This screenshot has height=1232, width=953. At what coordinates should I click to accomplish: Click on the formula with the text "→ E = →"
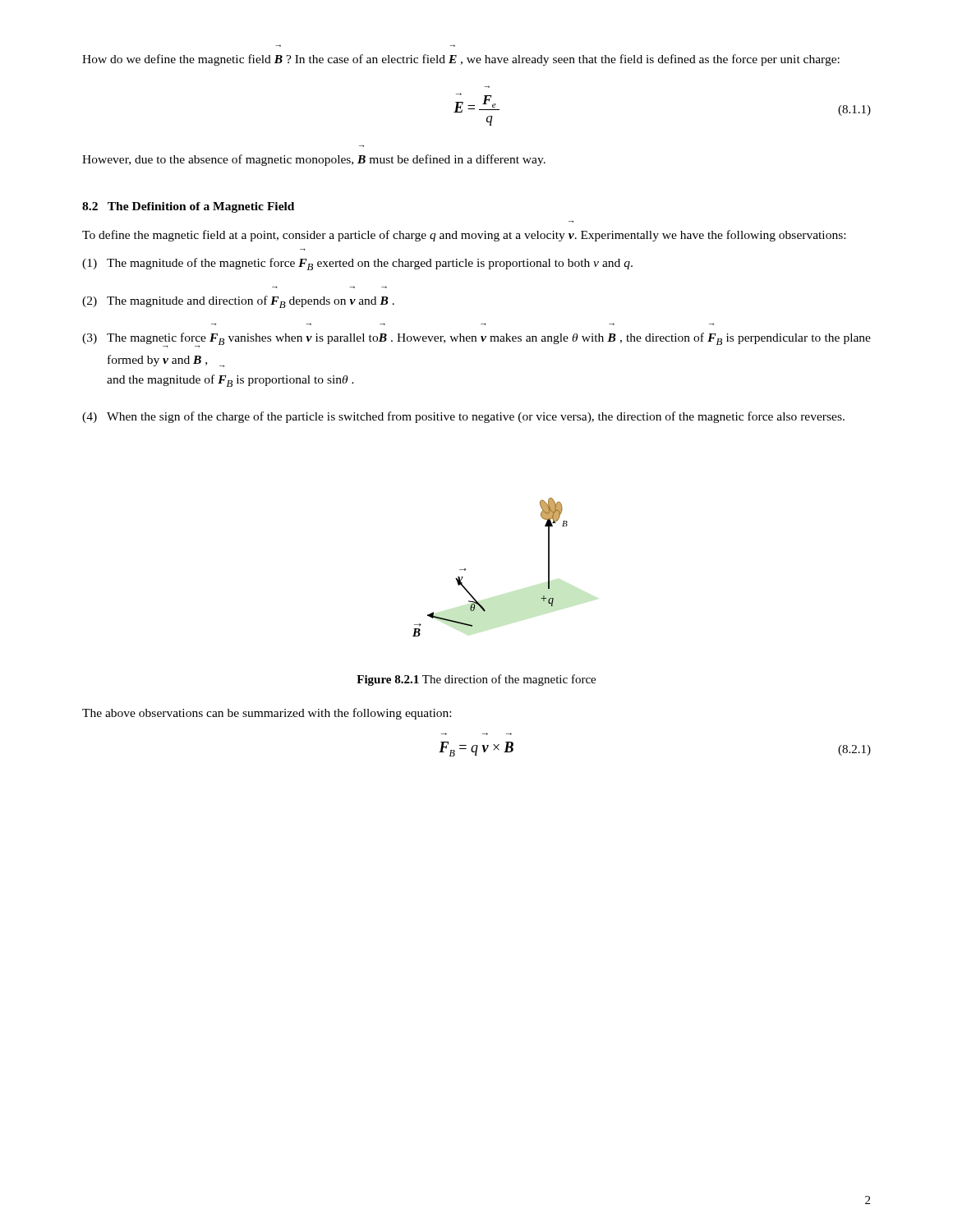coord(489,110)
